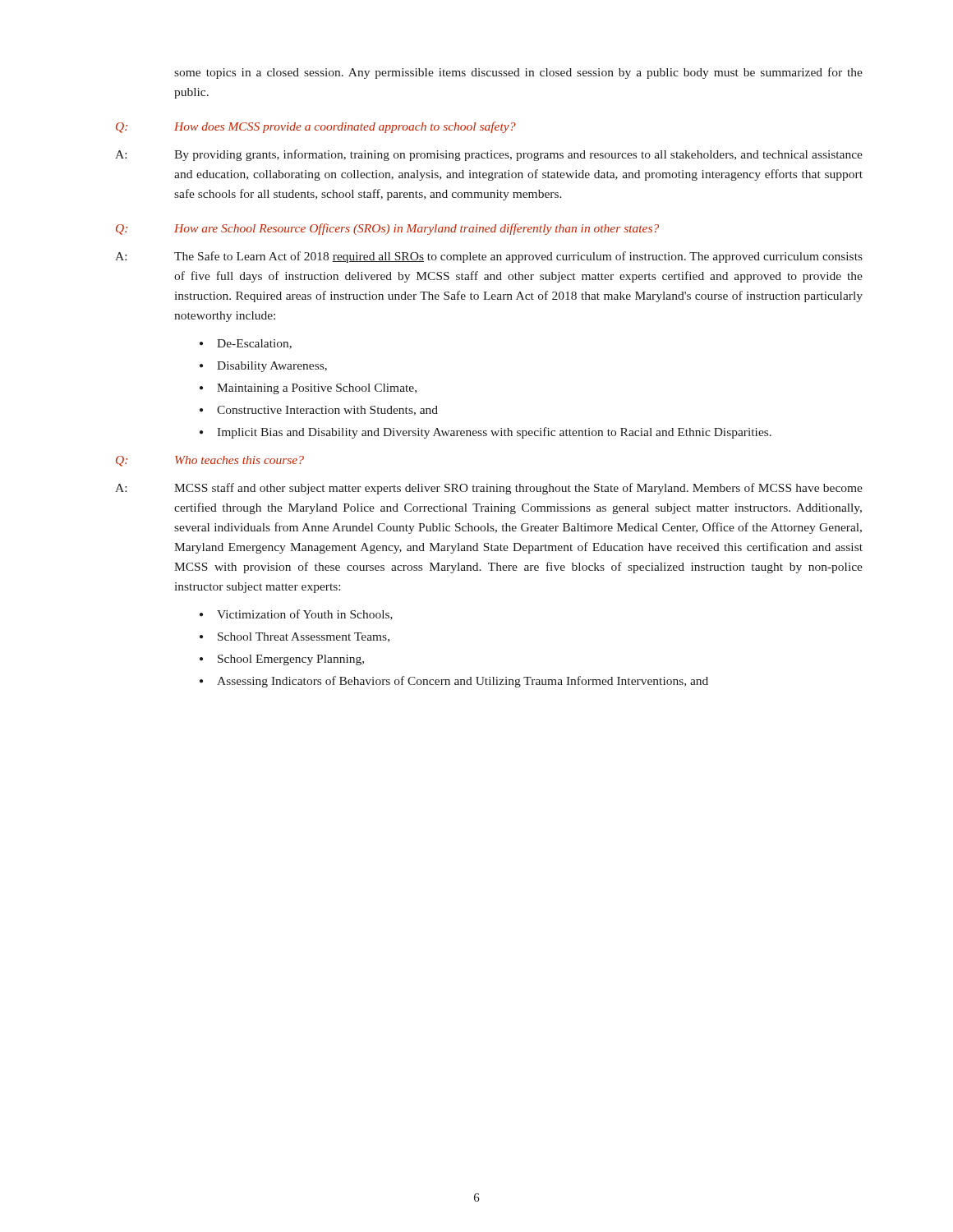Navigate to the passage starting "Implicit Bias and Disability and"

pos(494,431)
